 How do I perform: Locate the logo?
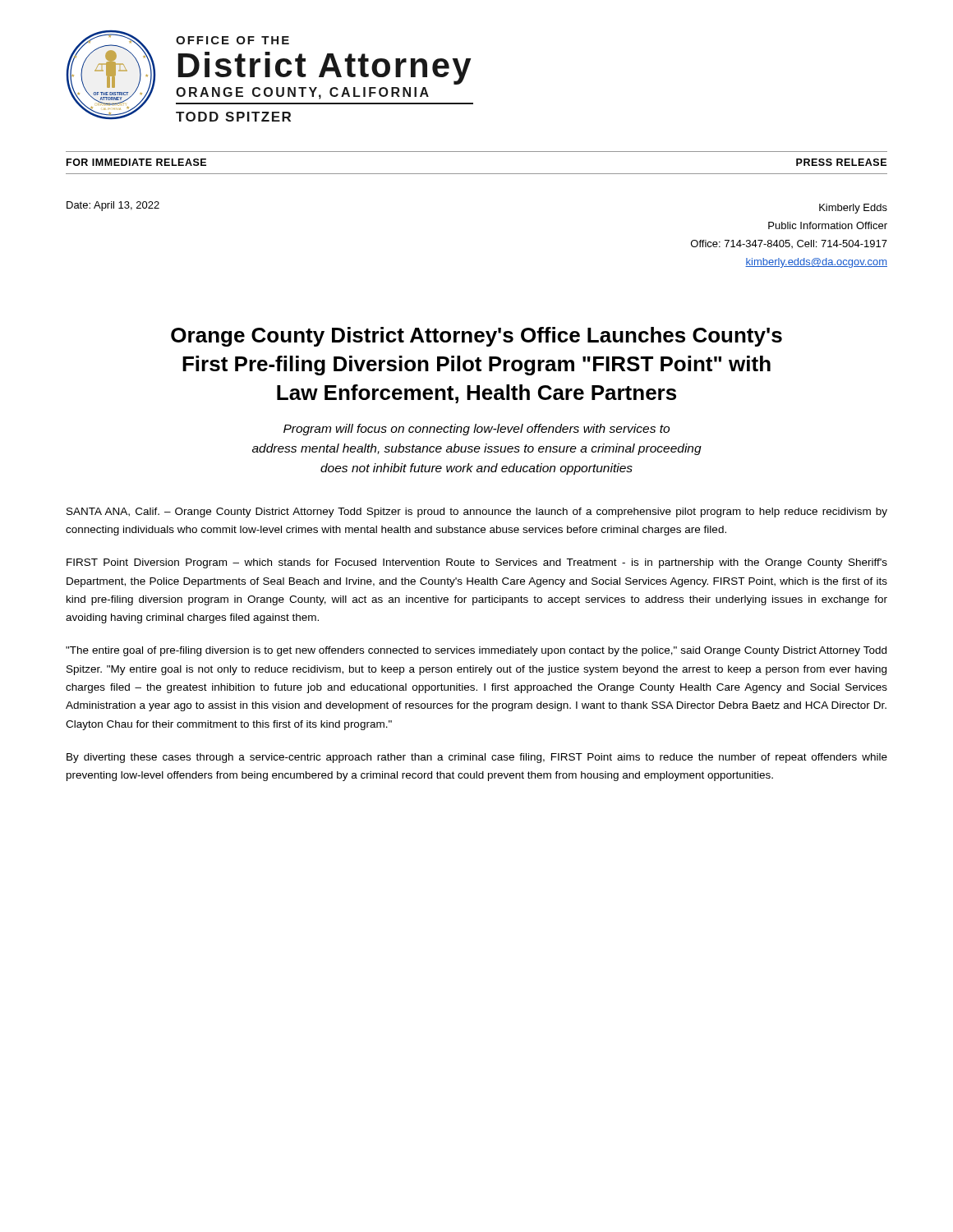[111, 75]
